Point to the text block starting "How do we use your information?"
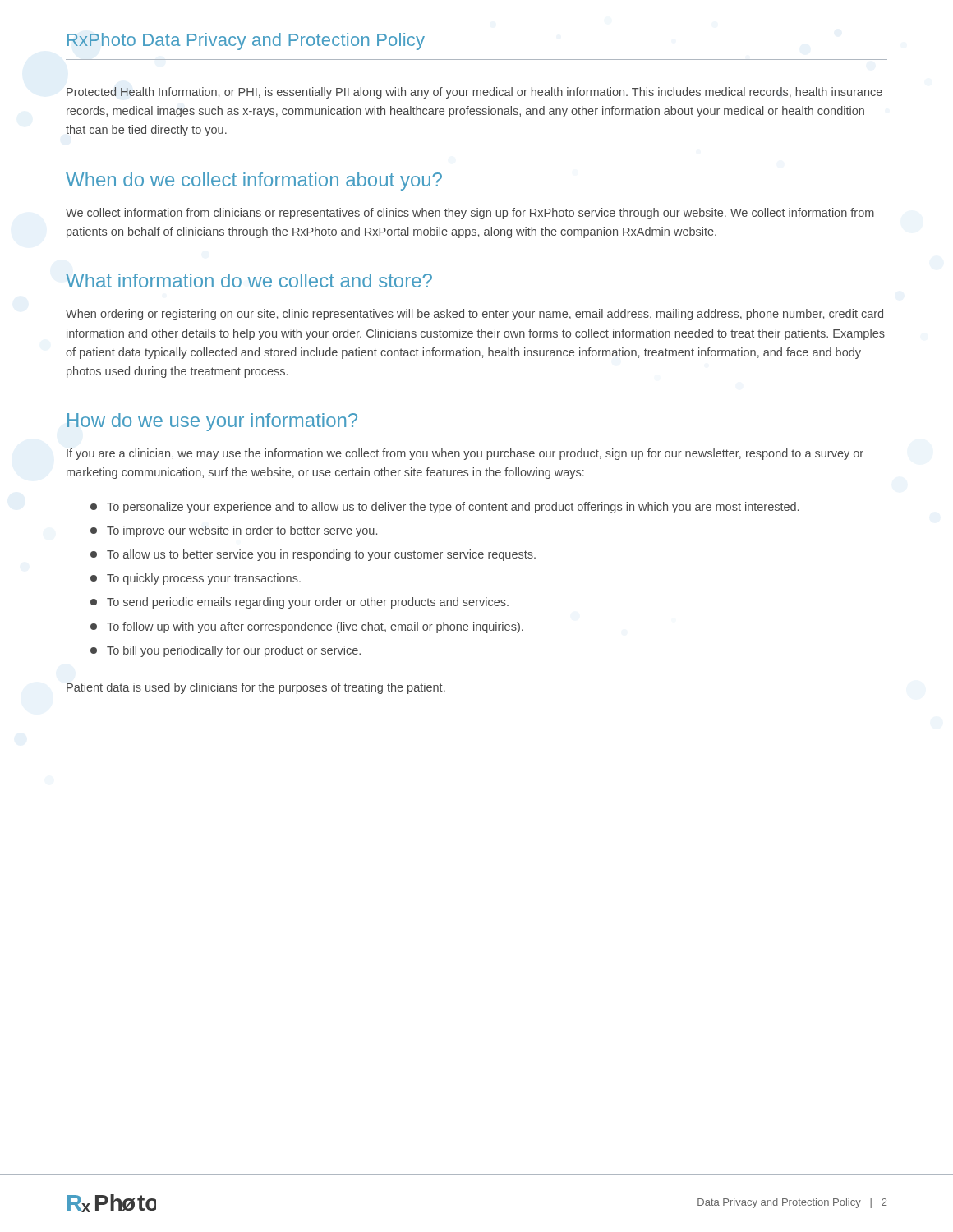This screenshot has width=953, height=1232. (x=212, y=422)
